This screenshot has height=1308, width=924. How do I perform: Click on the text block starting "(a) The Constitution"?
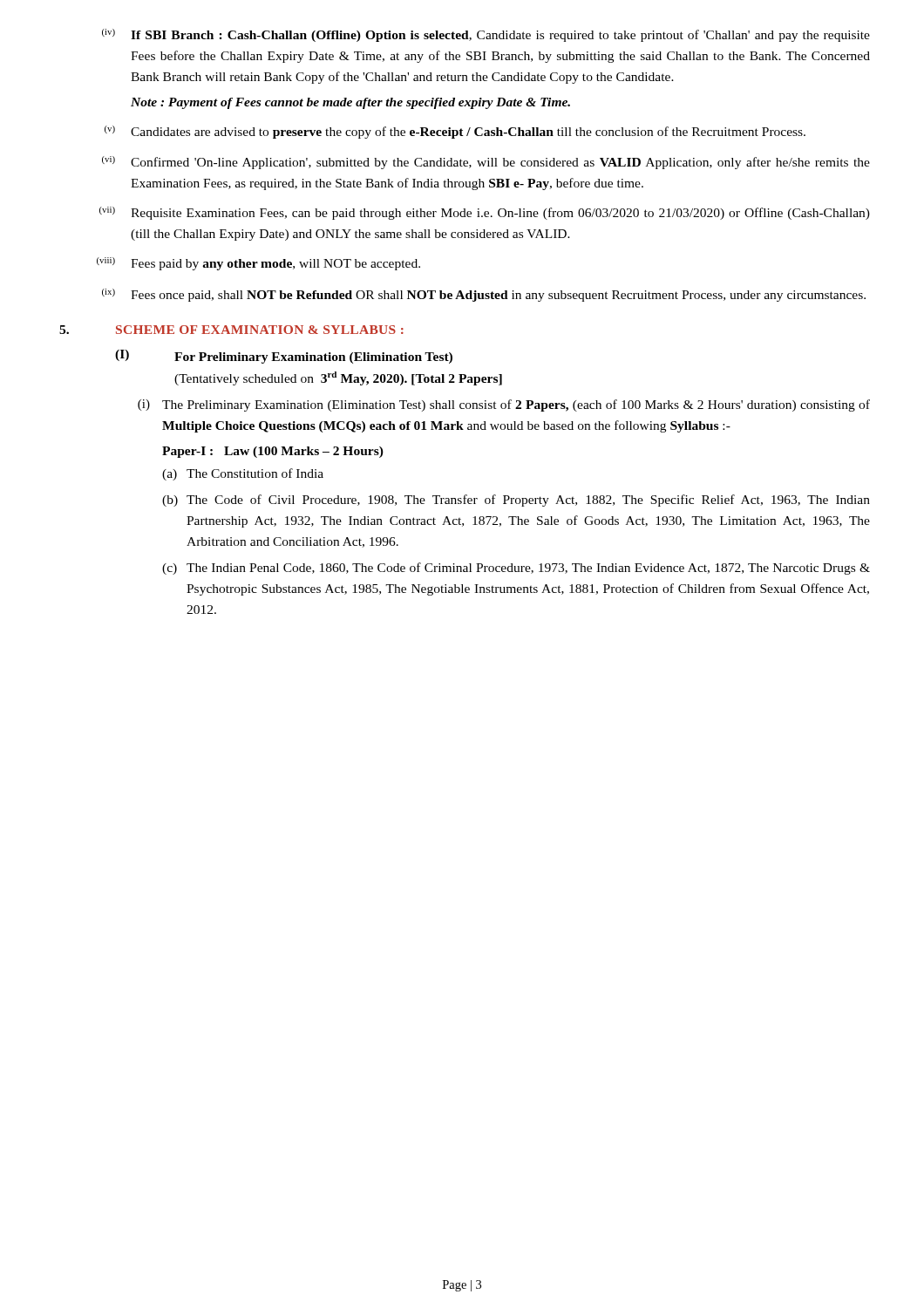pyautogui.click(x=243, y=474)
